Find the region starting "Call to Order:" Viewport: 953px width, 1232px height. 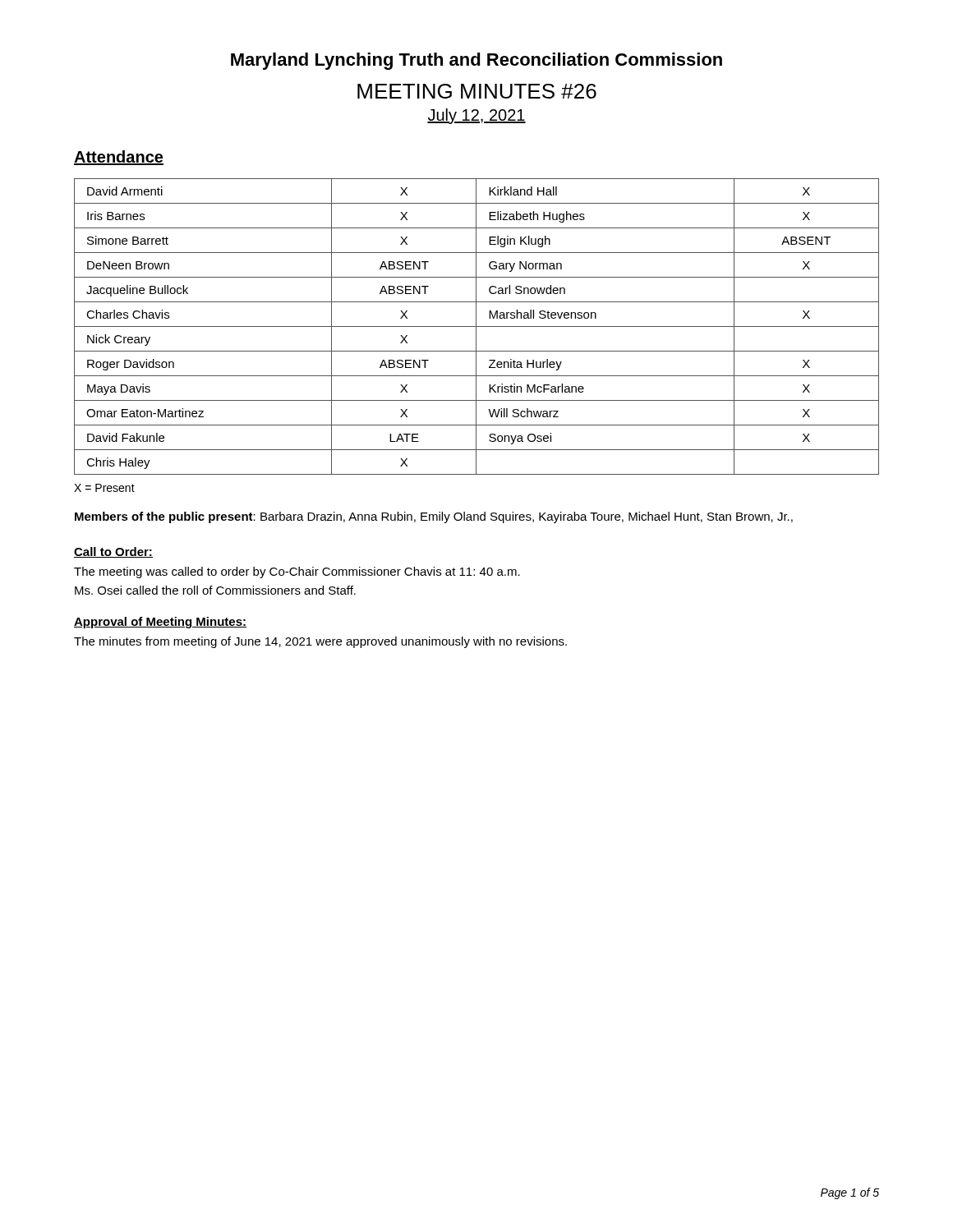click(x=113, y=551)
